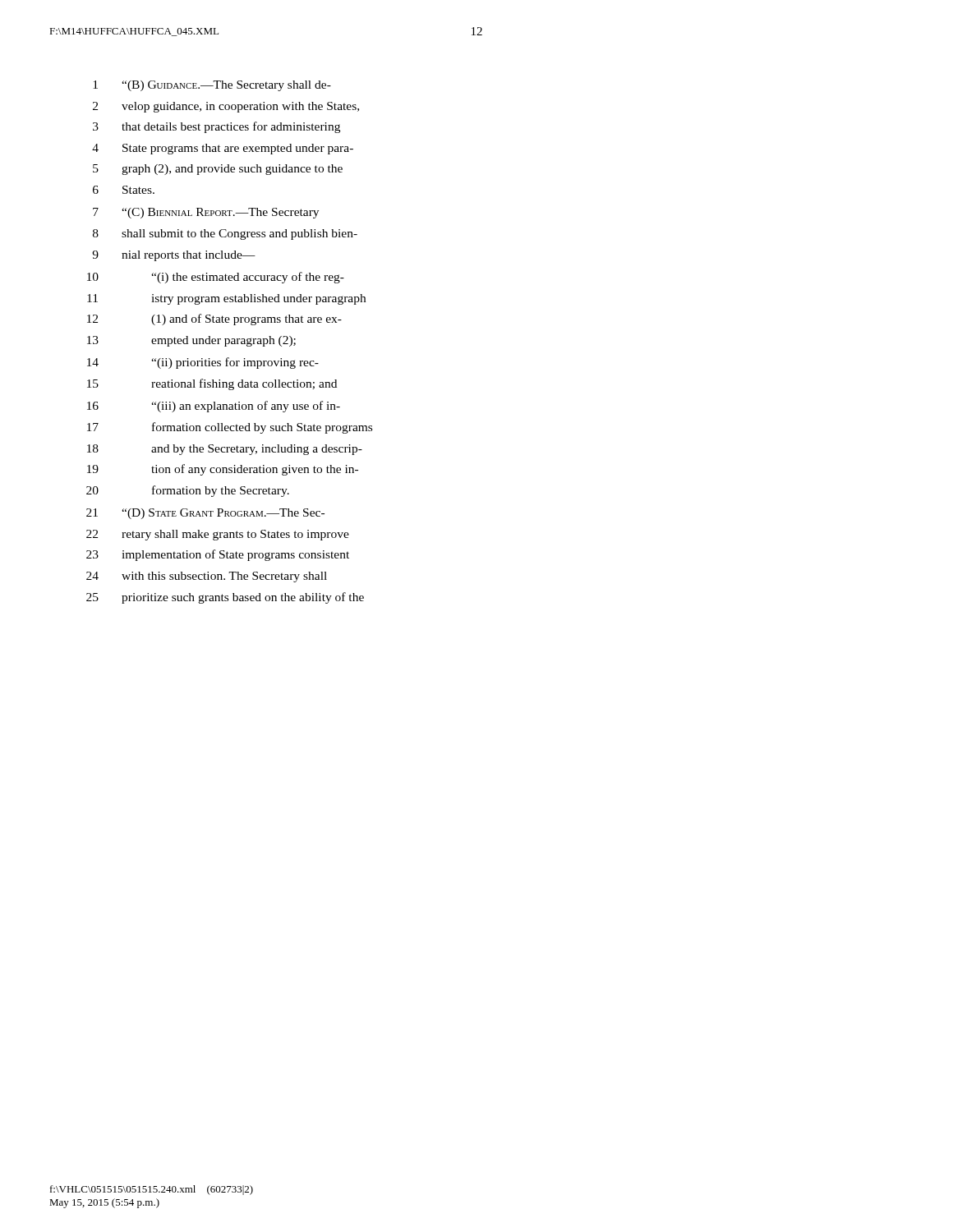The height and width of the screenshot is (1232, 953).
Task: Point to the block starting "8shall submit to the Congress and publish"
Action: tap(225, 234)
